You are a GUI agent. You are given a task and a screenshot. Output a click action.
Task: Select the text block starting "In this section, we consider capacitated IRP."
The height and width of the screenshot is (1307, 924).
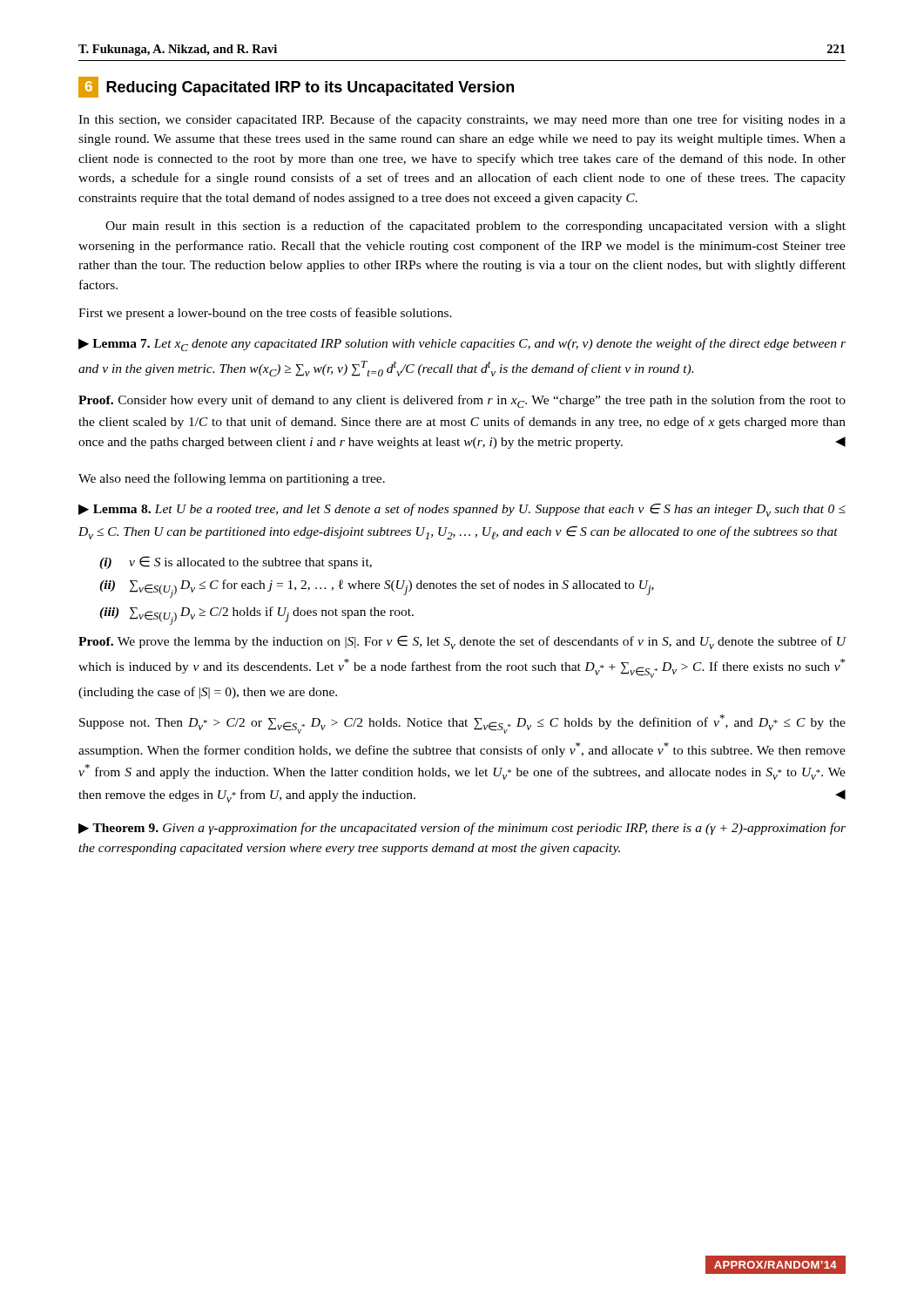pyautogui.click(x=462, y=159)
